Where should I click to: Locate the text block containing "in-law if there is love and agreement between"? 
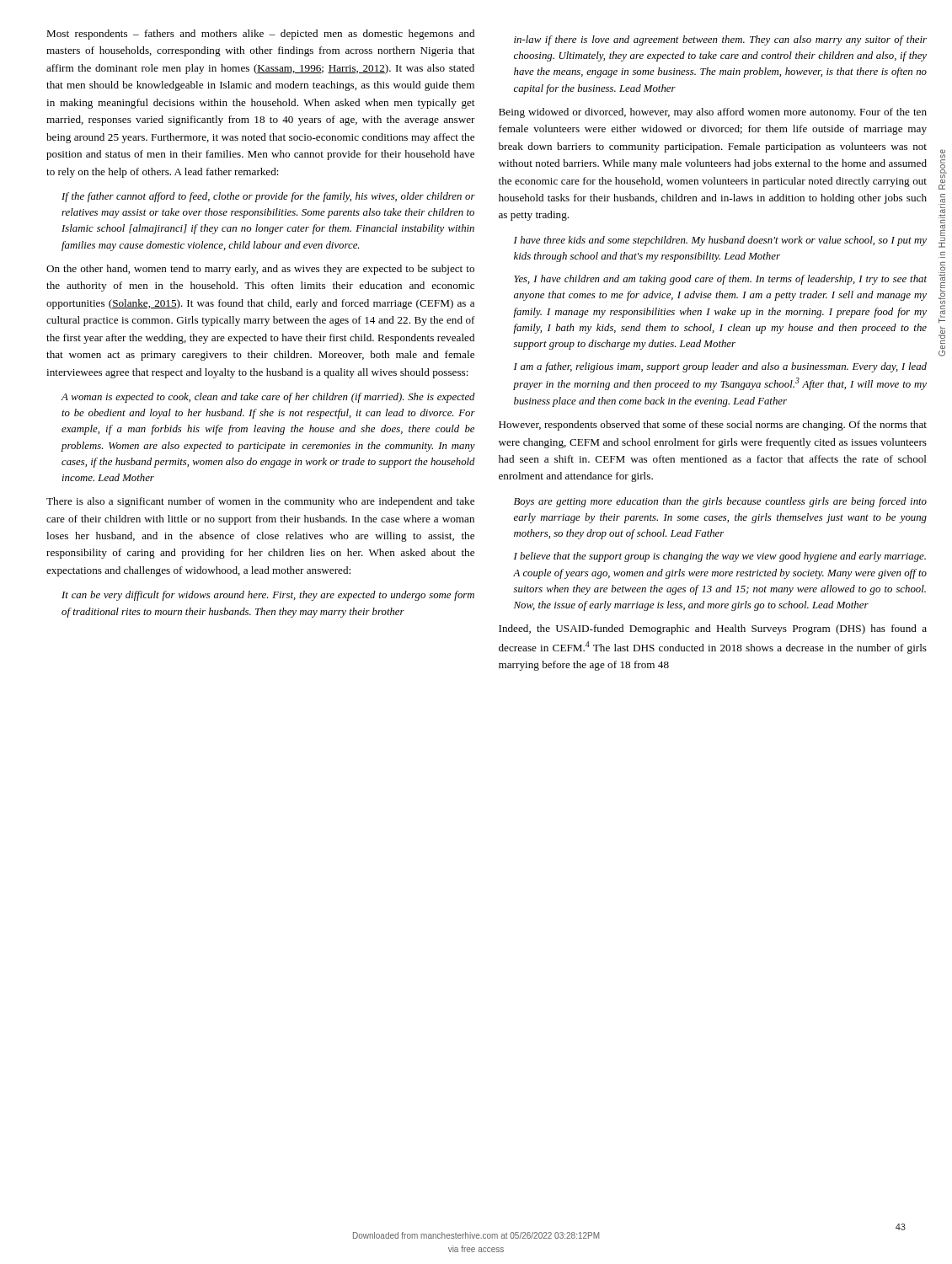720,64
